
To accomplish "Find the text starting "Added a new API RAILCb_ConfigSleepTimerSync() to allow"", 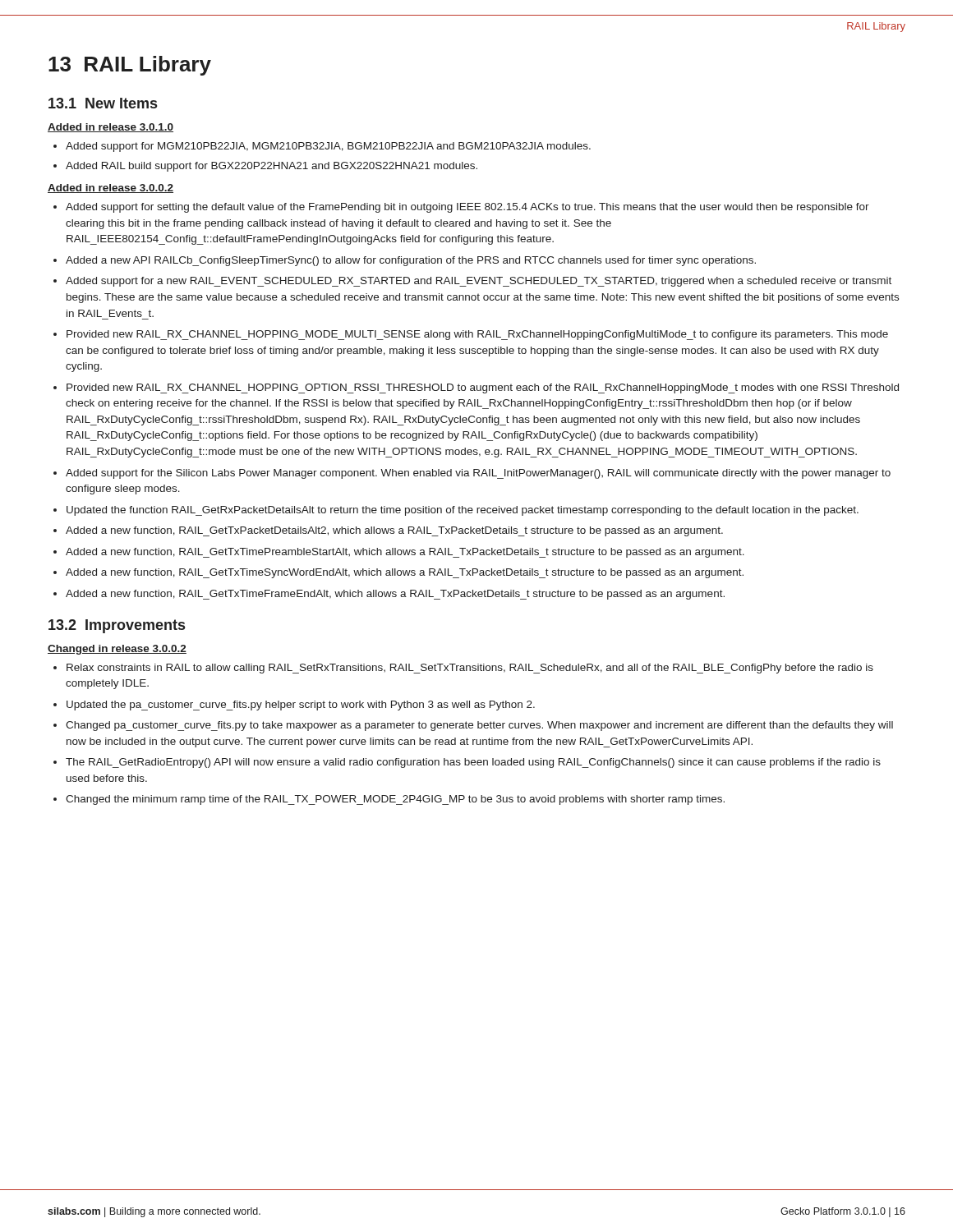I will (476, 260).
